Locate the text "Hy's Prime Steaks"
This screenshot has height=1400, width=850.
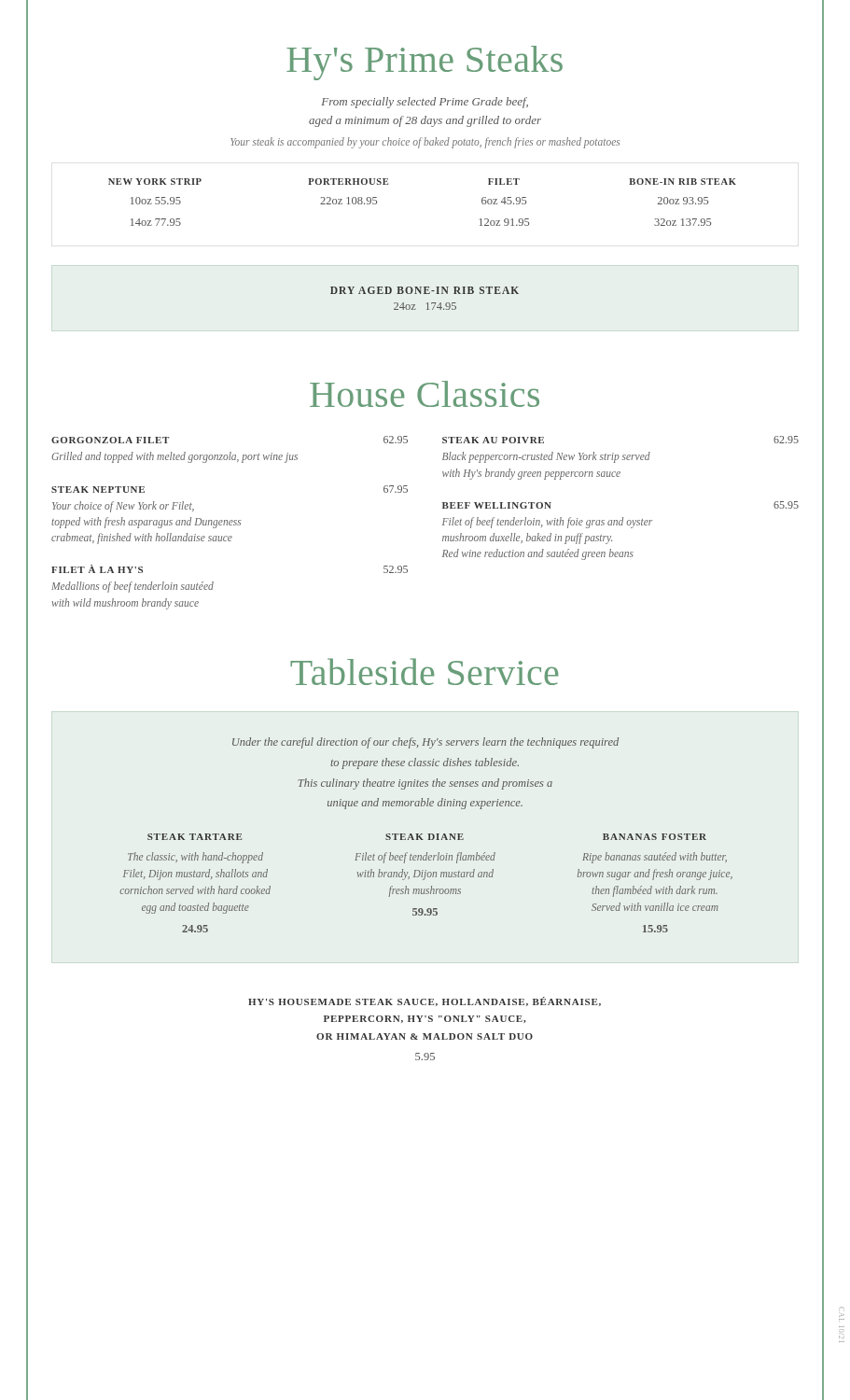(425, 59)
